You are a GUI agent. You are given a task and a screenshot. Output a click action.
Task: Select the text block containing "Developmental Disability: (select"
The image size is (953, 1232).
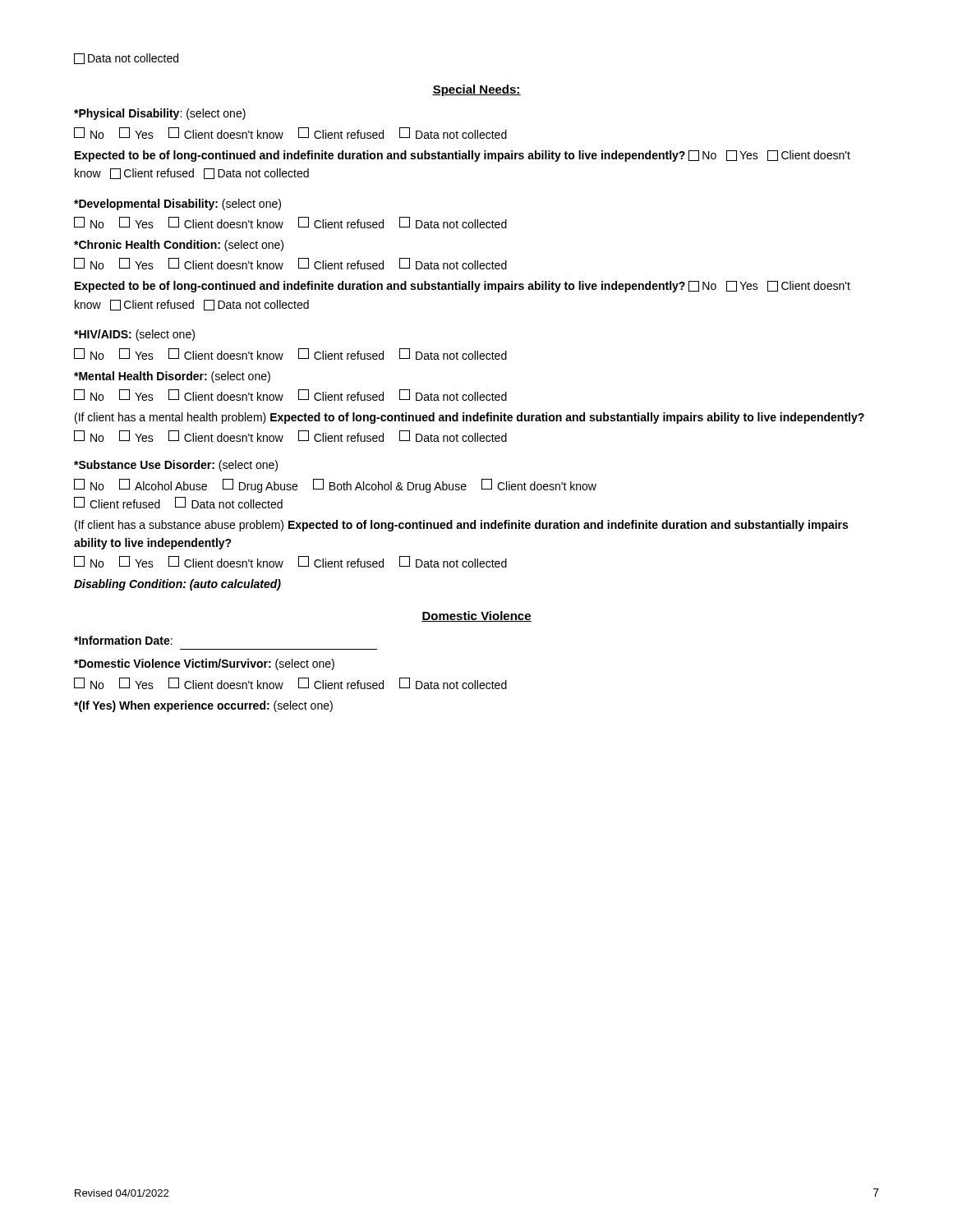click(178, 203)
